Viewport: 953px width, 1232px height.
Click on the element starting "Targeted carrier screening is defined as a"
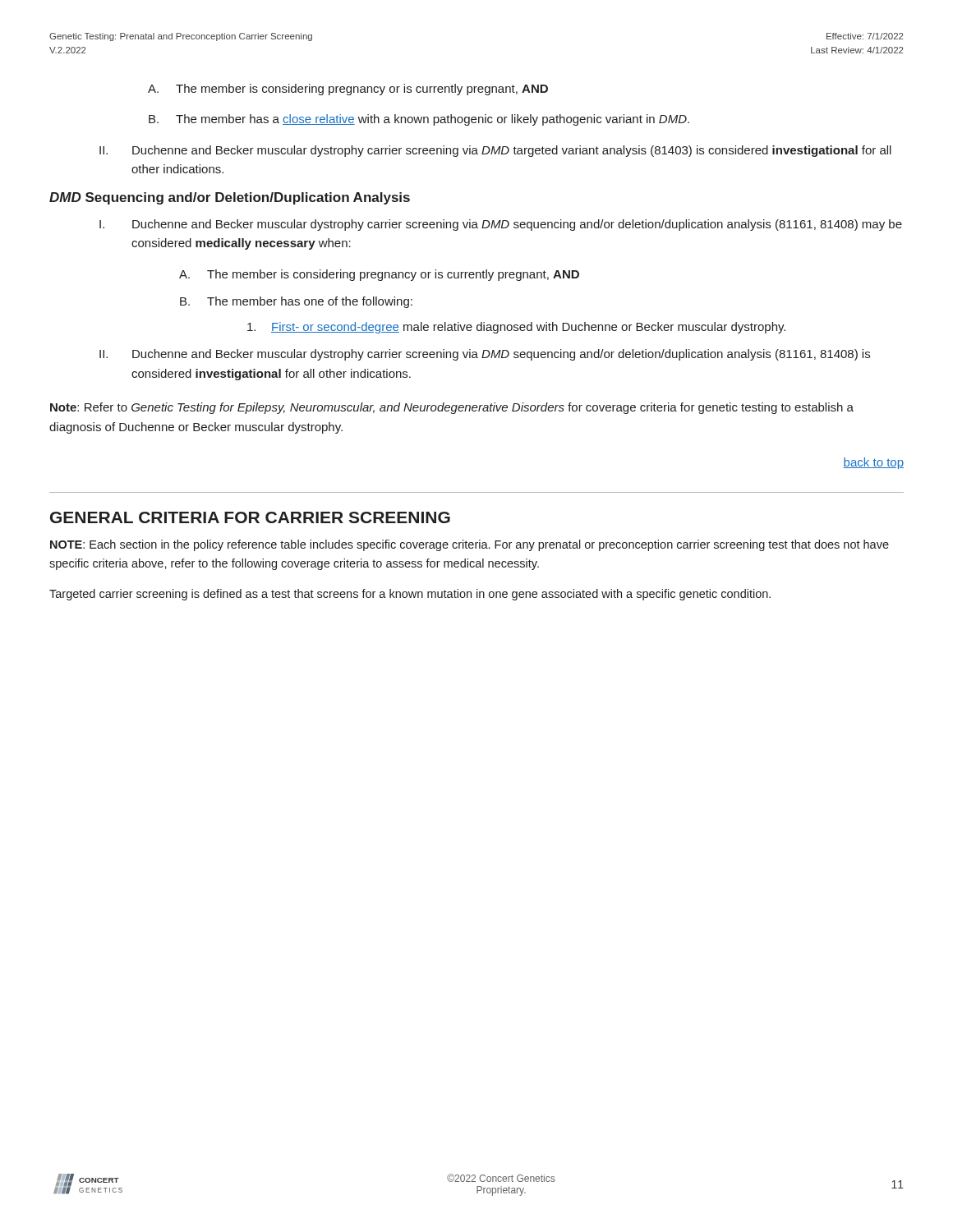(411, 594)
